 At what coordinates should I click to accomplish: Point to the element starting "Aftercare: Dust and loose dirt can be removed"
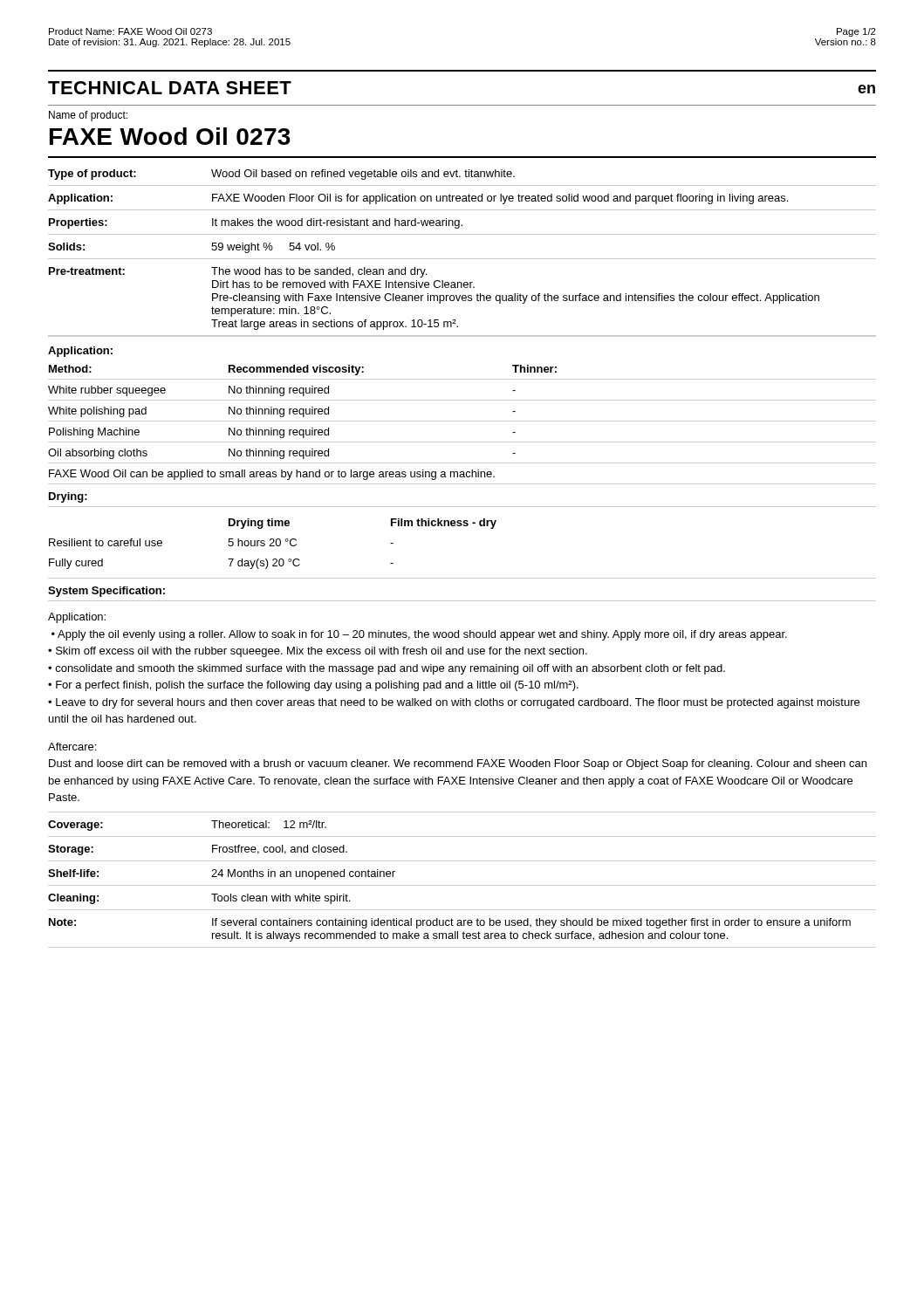[458, 772]
